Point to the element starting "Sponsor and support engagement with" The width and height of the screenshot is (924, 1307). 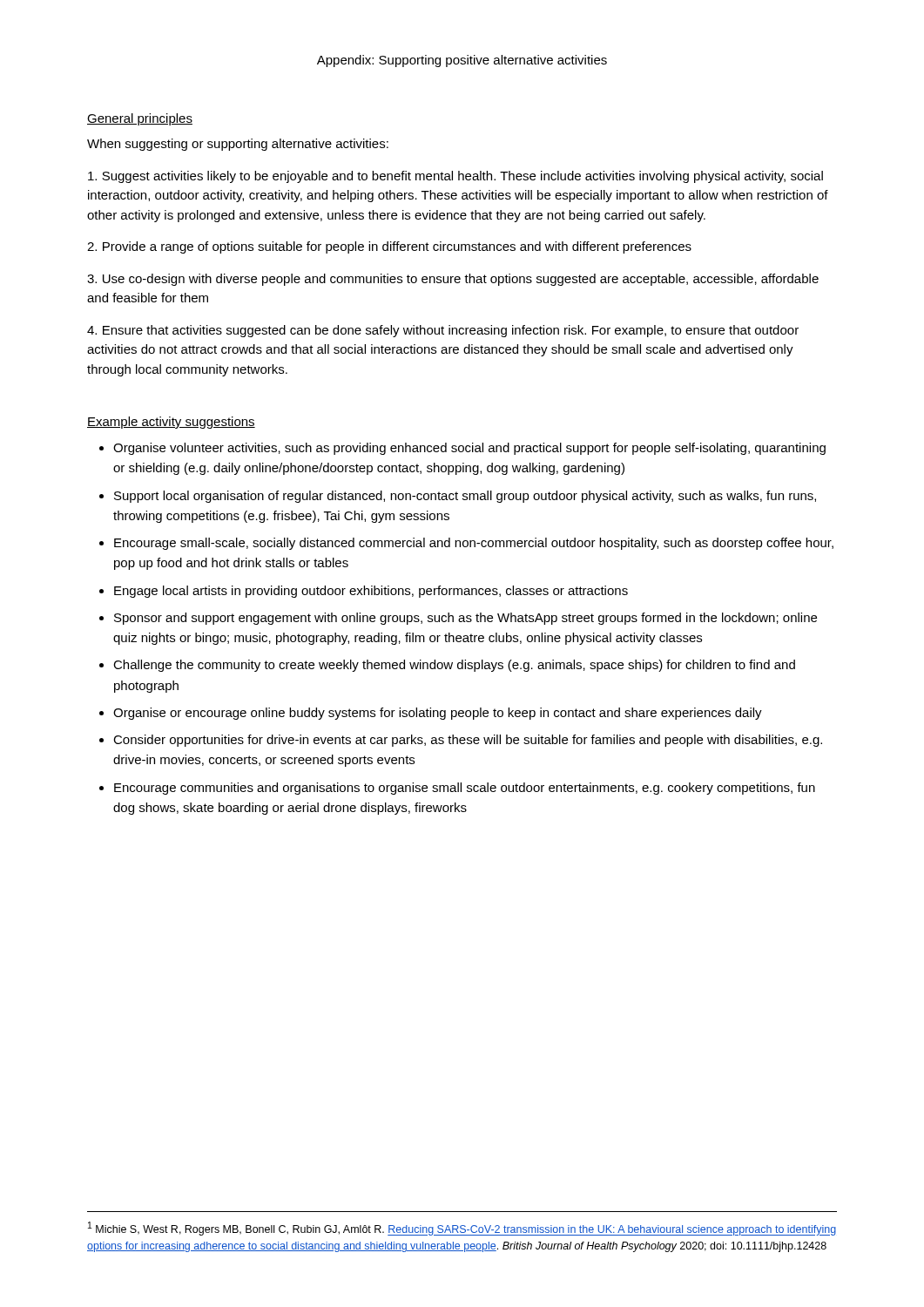pyautogui.click(x=465, y=627)
